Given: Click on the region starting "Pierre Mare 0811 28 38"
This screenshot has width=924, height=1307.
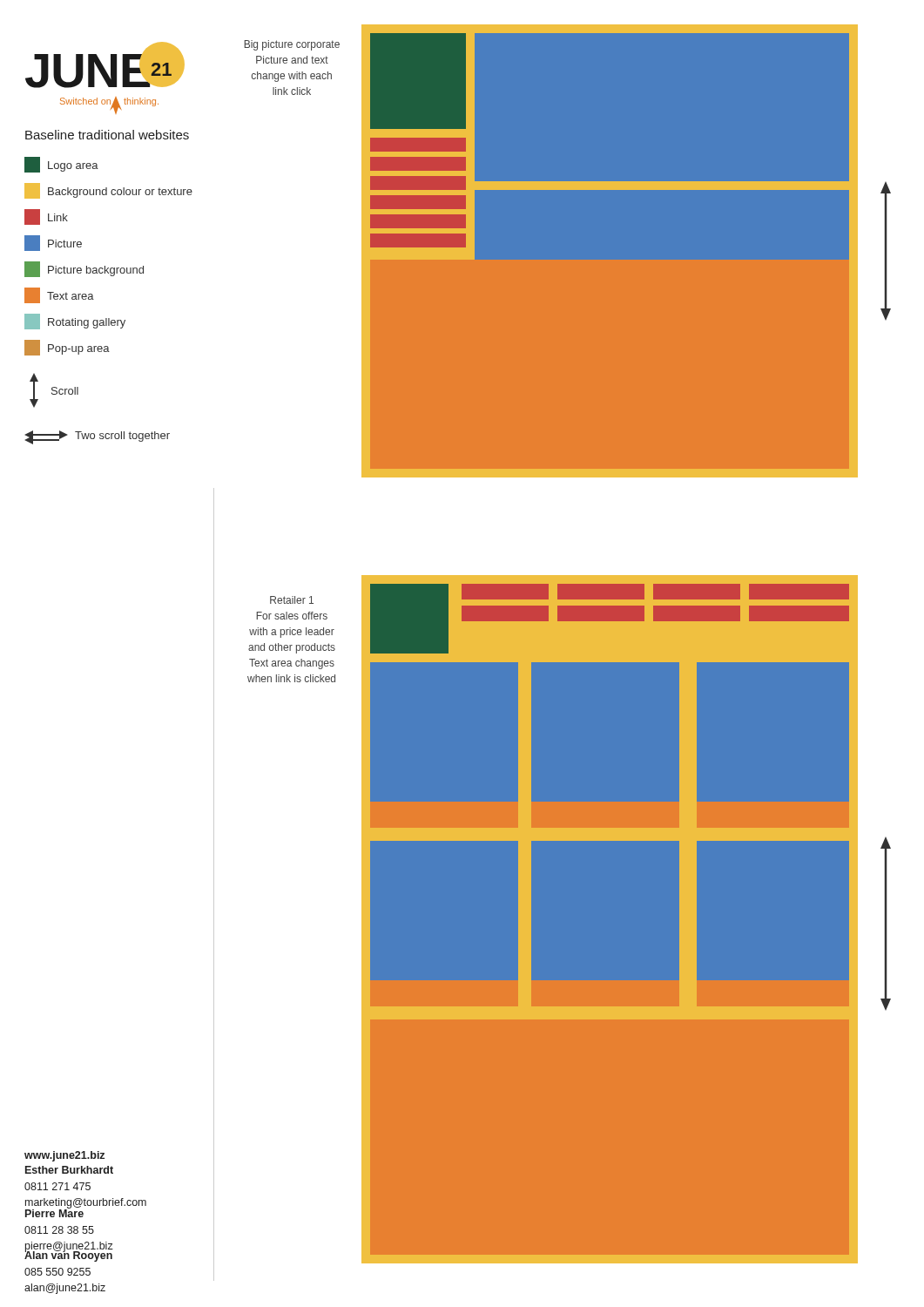Looking at the screenshot, I should coord(69,1230).
